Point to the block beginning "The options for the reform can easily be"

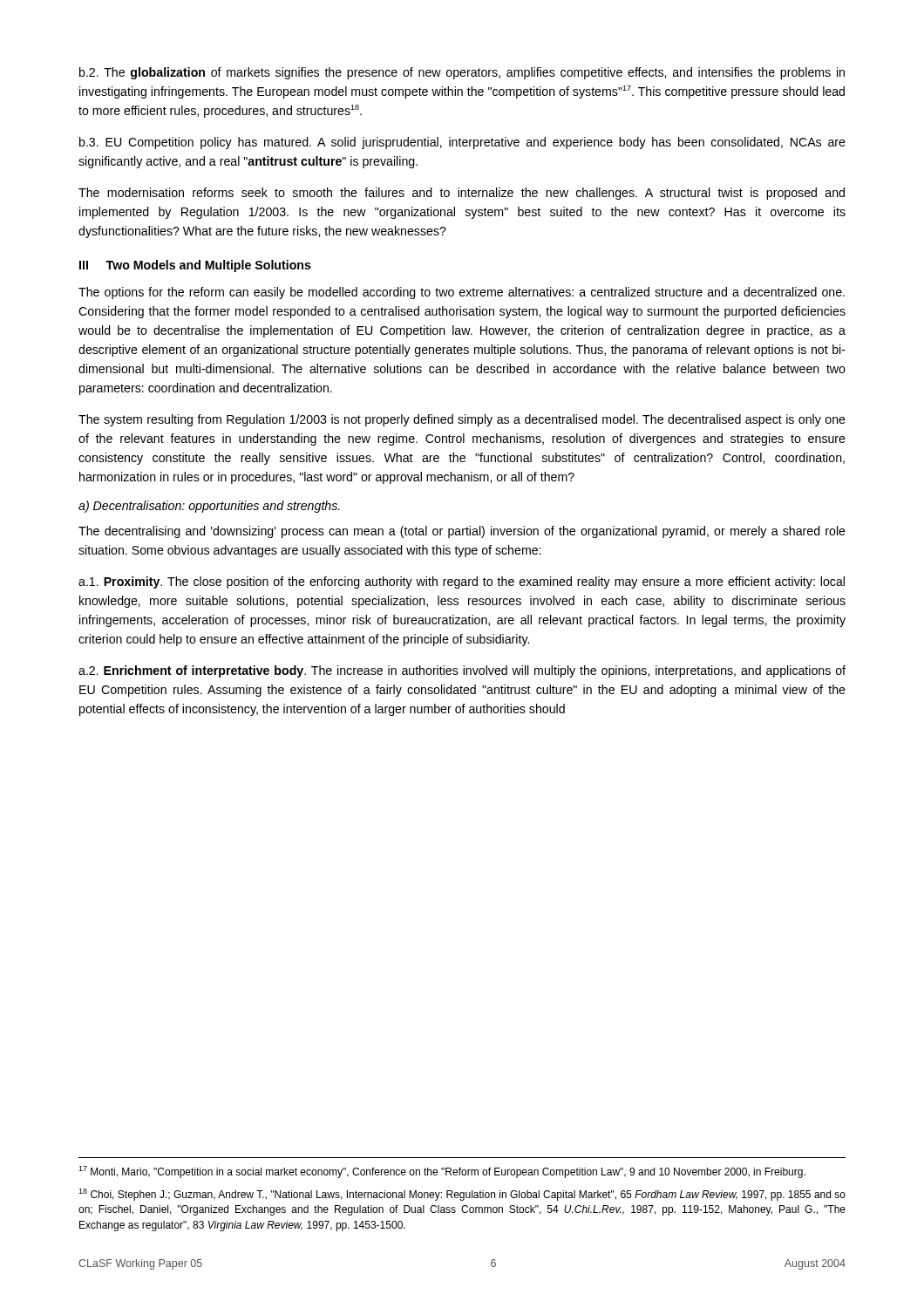[462, 340]
